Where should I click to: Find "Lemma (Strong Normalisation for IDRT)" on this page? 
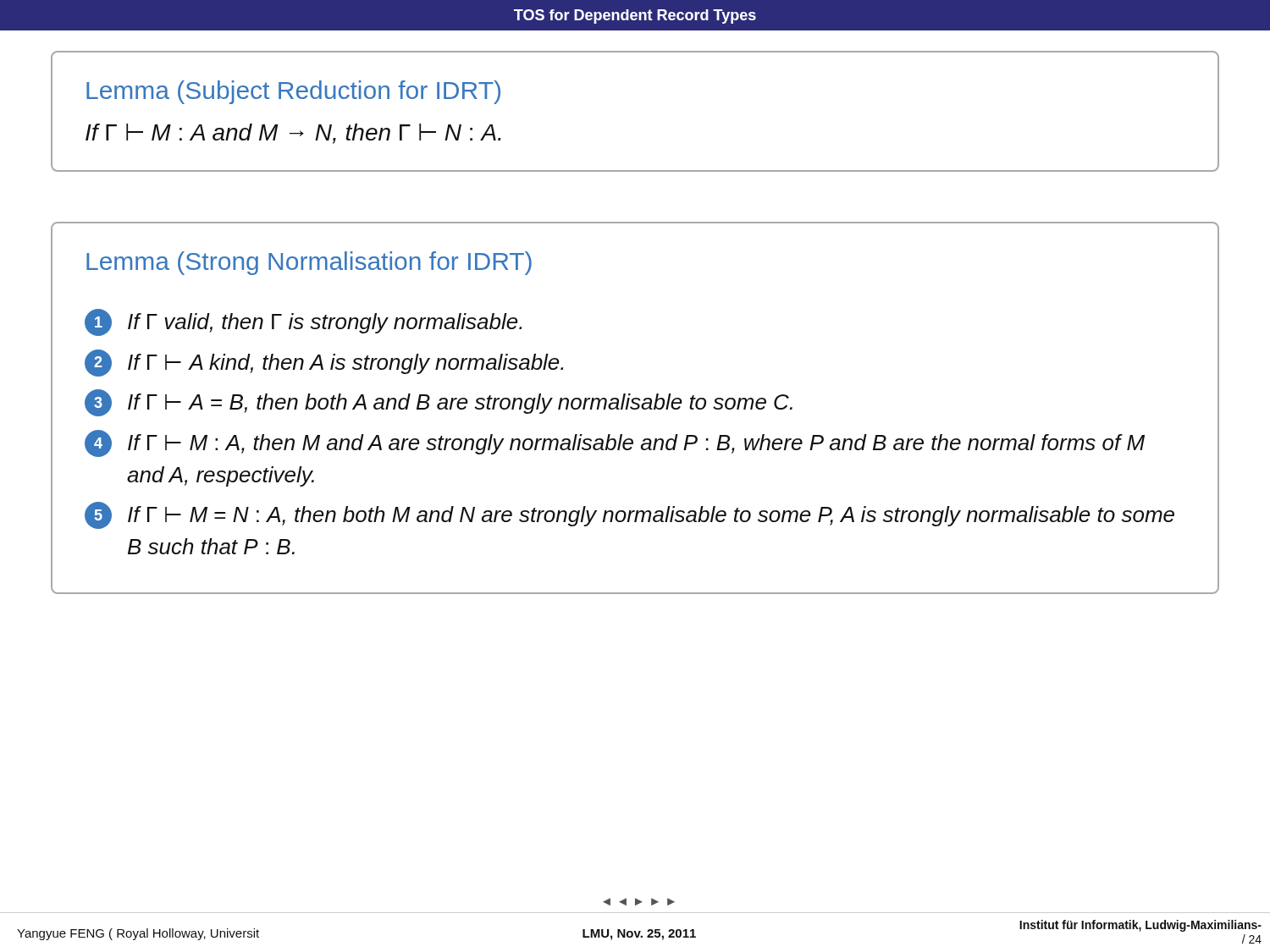[x=309, y=261]
